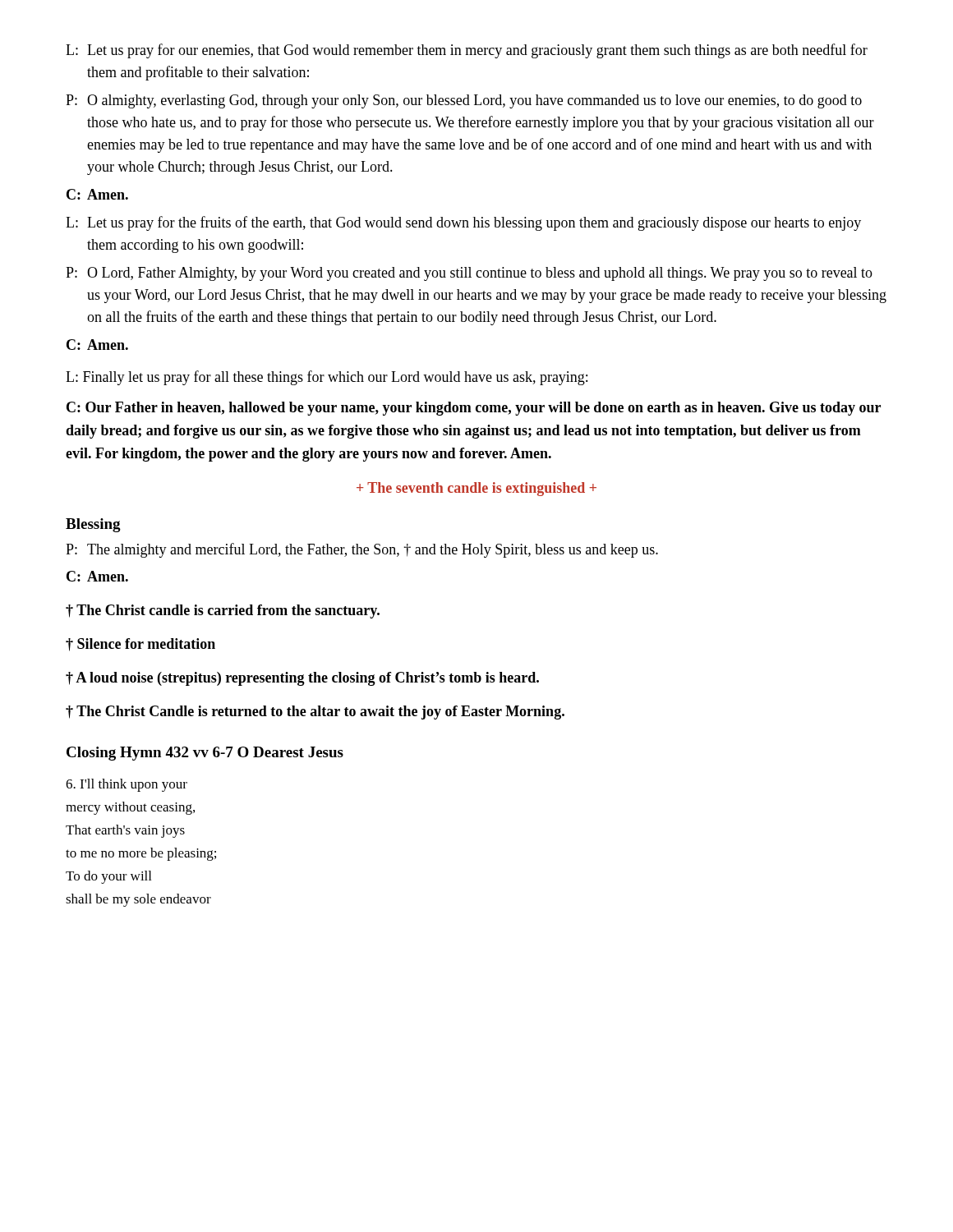Find the element starting "P: The almighty and merciful Lord,"
The image size is (953, 1232).
pyautogui.click(x=362, y=550)
